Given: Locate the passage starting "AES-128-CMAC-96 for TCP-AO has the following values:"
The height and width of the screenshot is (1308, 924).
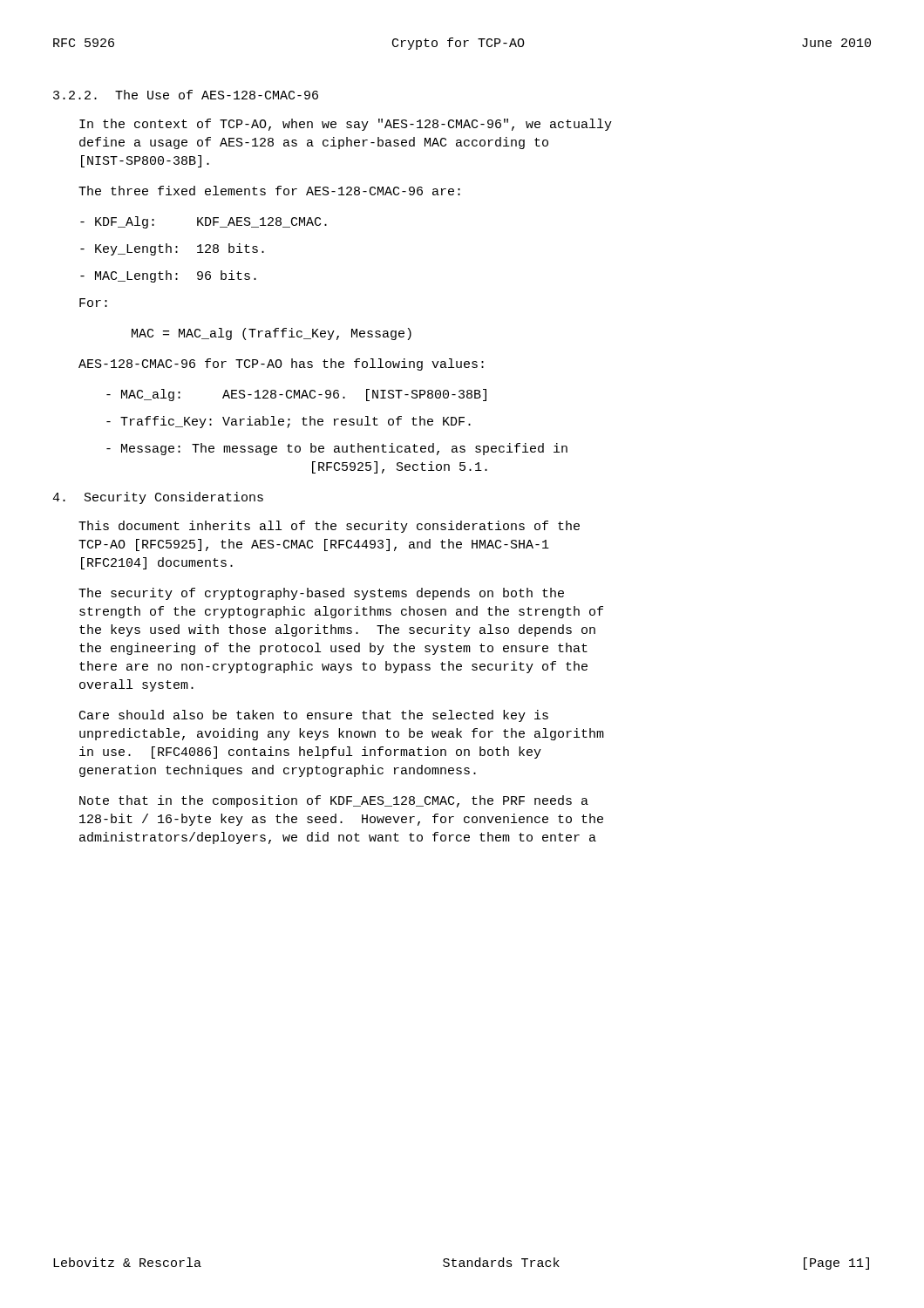Looking at the screenshot, I should click(x=282, y=365).
